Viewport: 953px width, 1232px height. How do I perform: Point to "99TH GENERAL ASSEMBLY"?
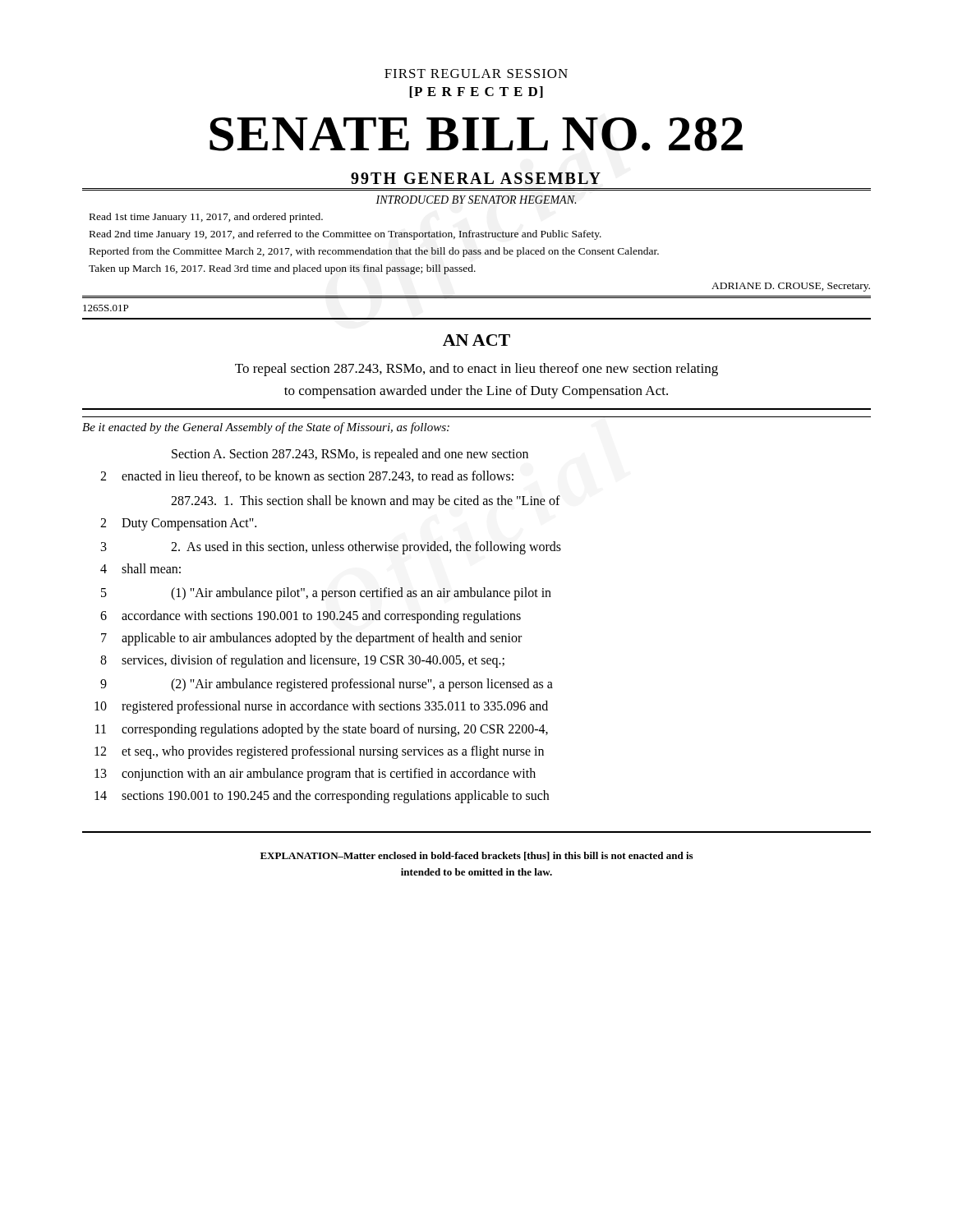476,178
